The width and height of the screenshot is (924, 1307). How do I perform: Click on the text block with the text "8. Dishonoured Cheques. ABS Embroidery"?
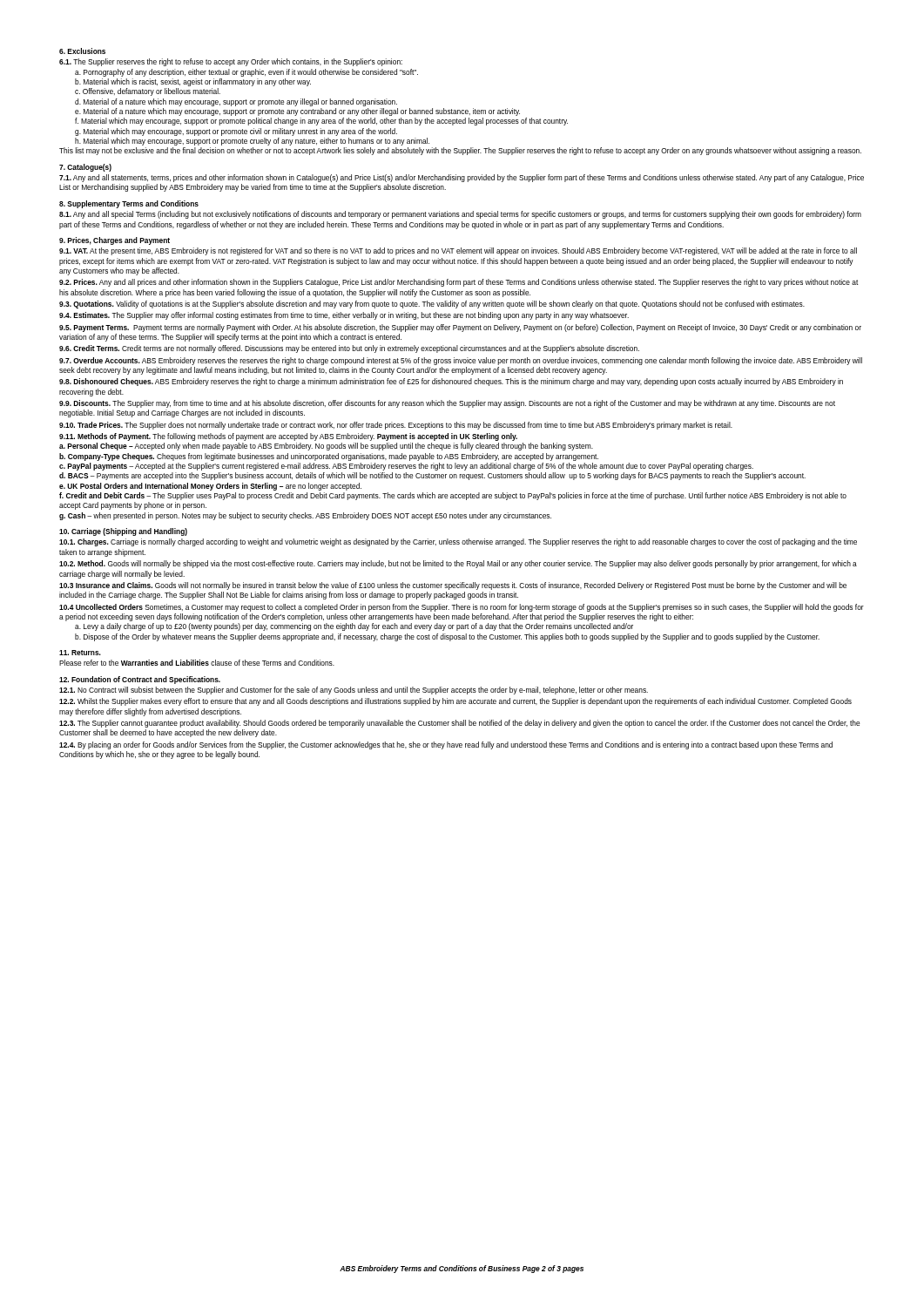[x=451, y=387]
